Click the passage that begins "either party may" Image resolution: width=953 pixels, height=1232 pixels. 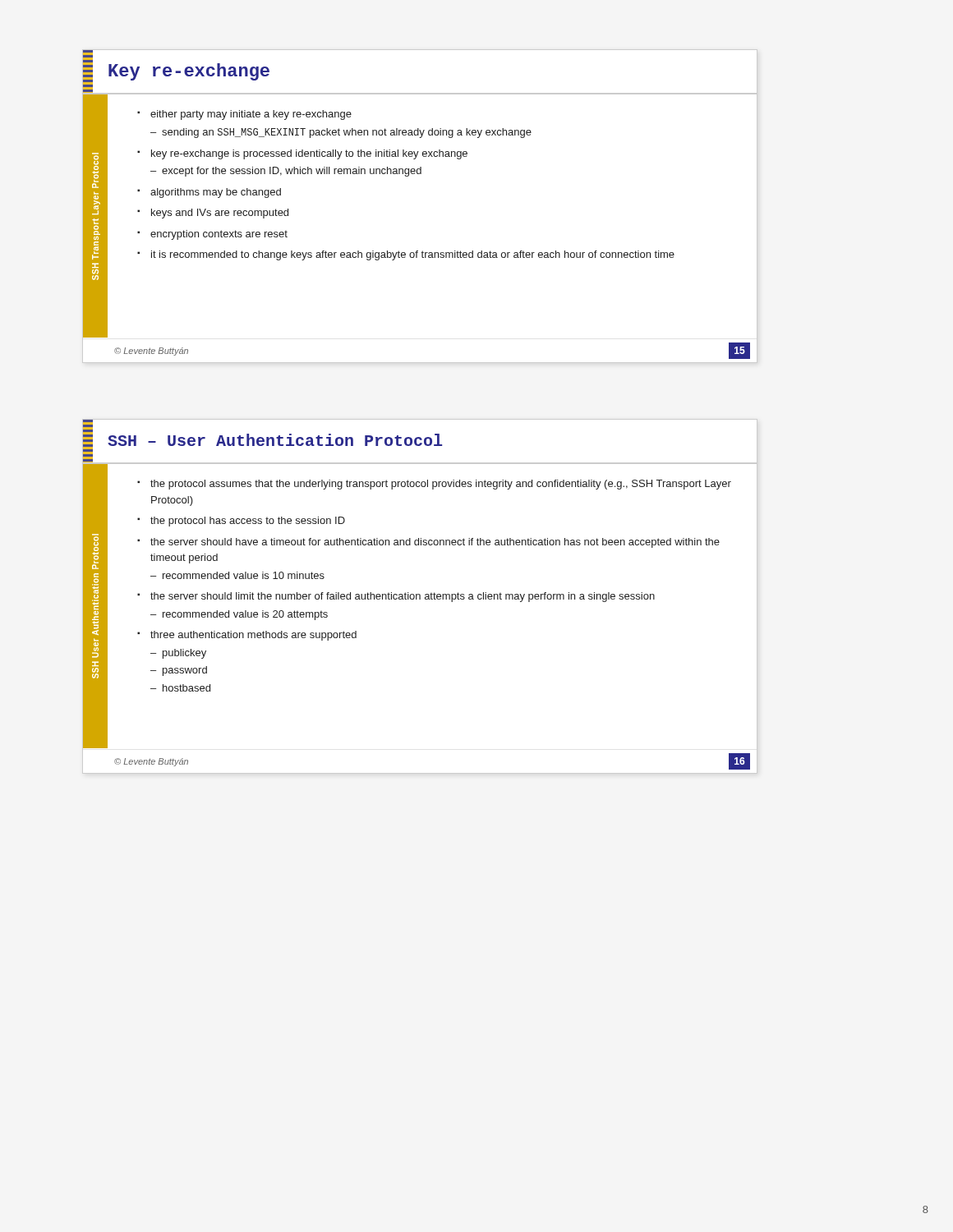click(x=445, y=124)
